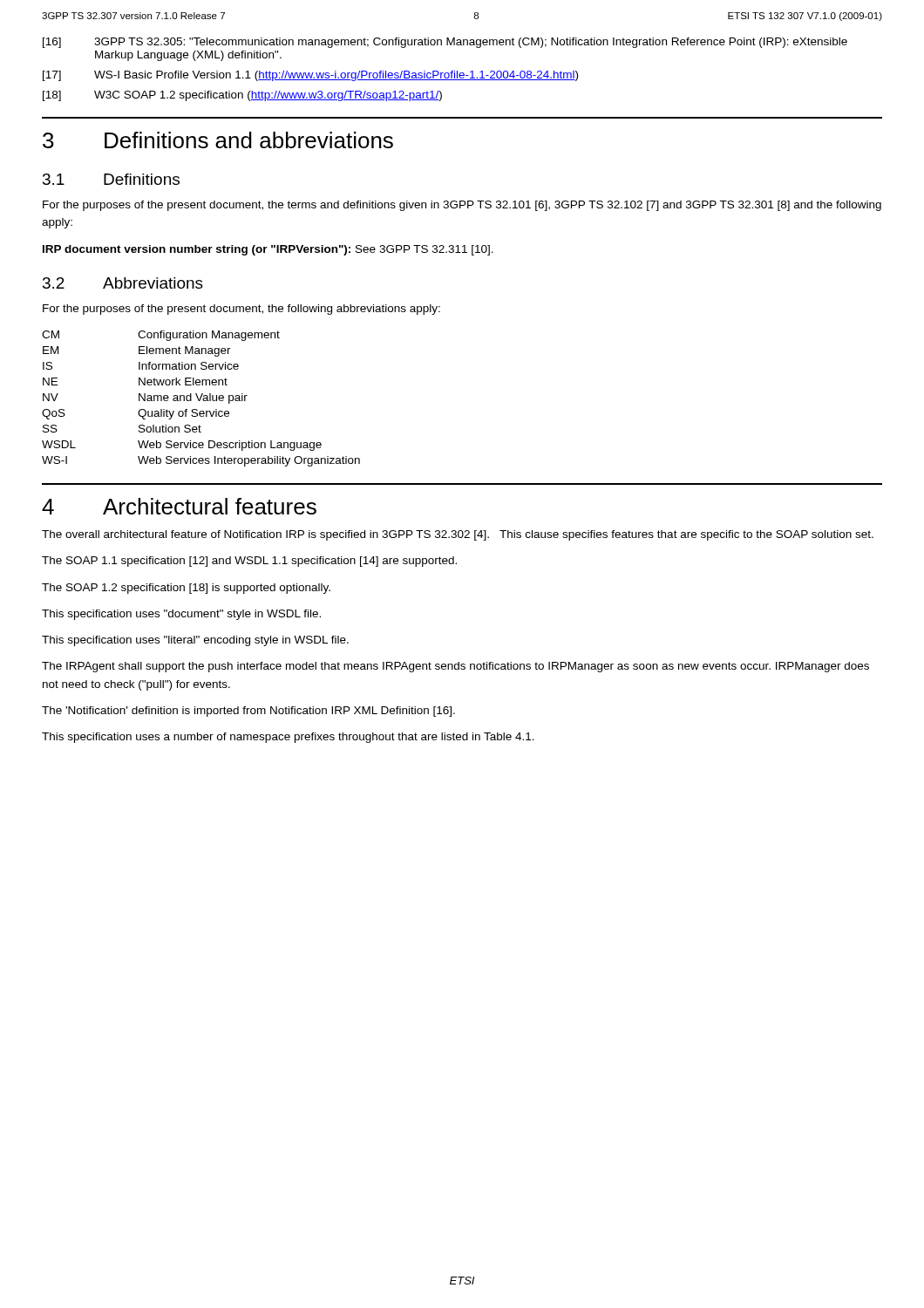Point to the element starting "[17] WS-I Basic Profile Version"
924x1308 pixels.
point(462,75)
